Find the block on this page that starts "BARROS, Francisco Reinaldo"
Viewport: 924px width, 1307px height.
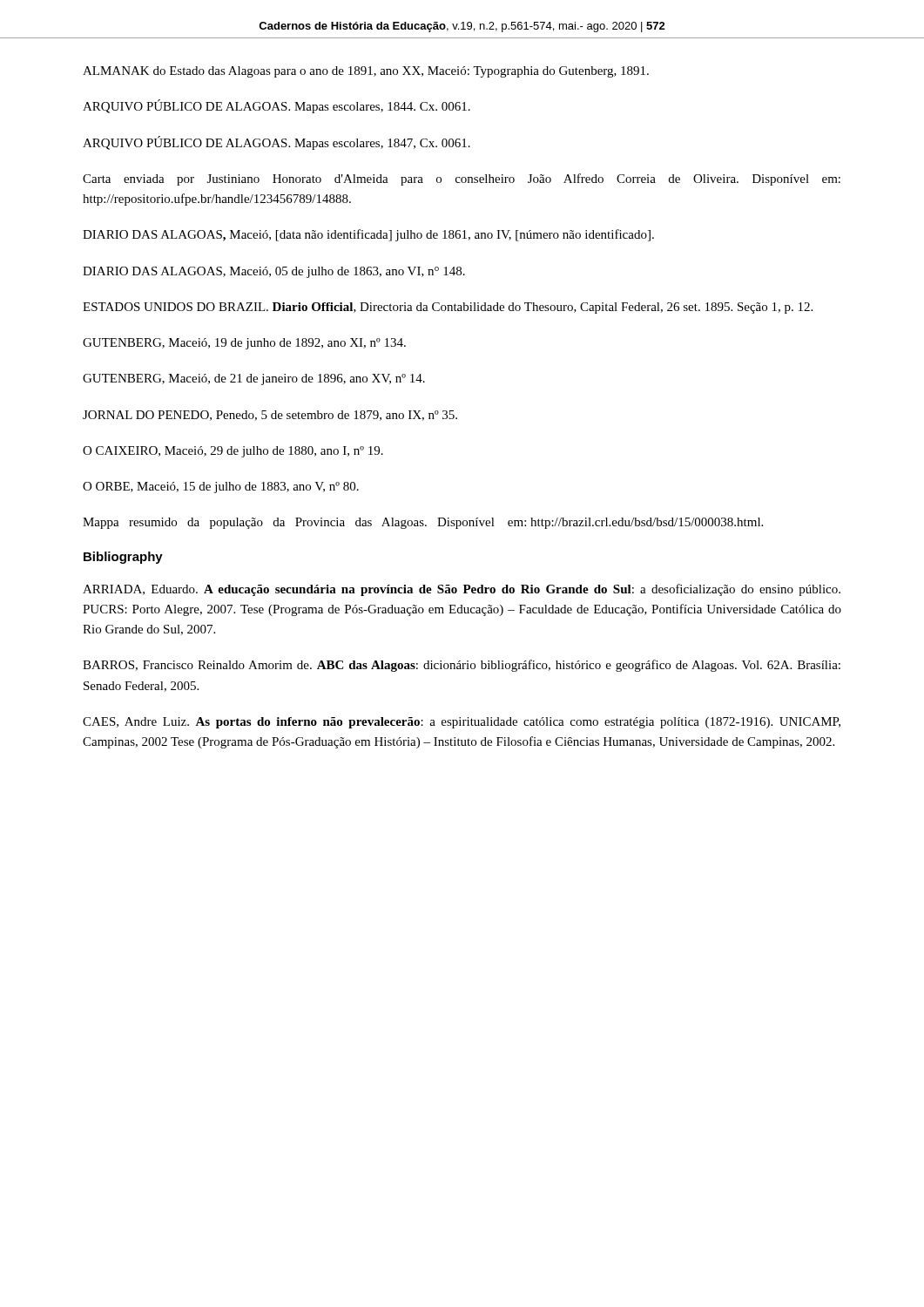click(x=462, y=675)
